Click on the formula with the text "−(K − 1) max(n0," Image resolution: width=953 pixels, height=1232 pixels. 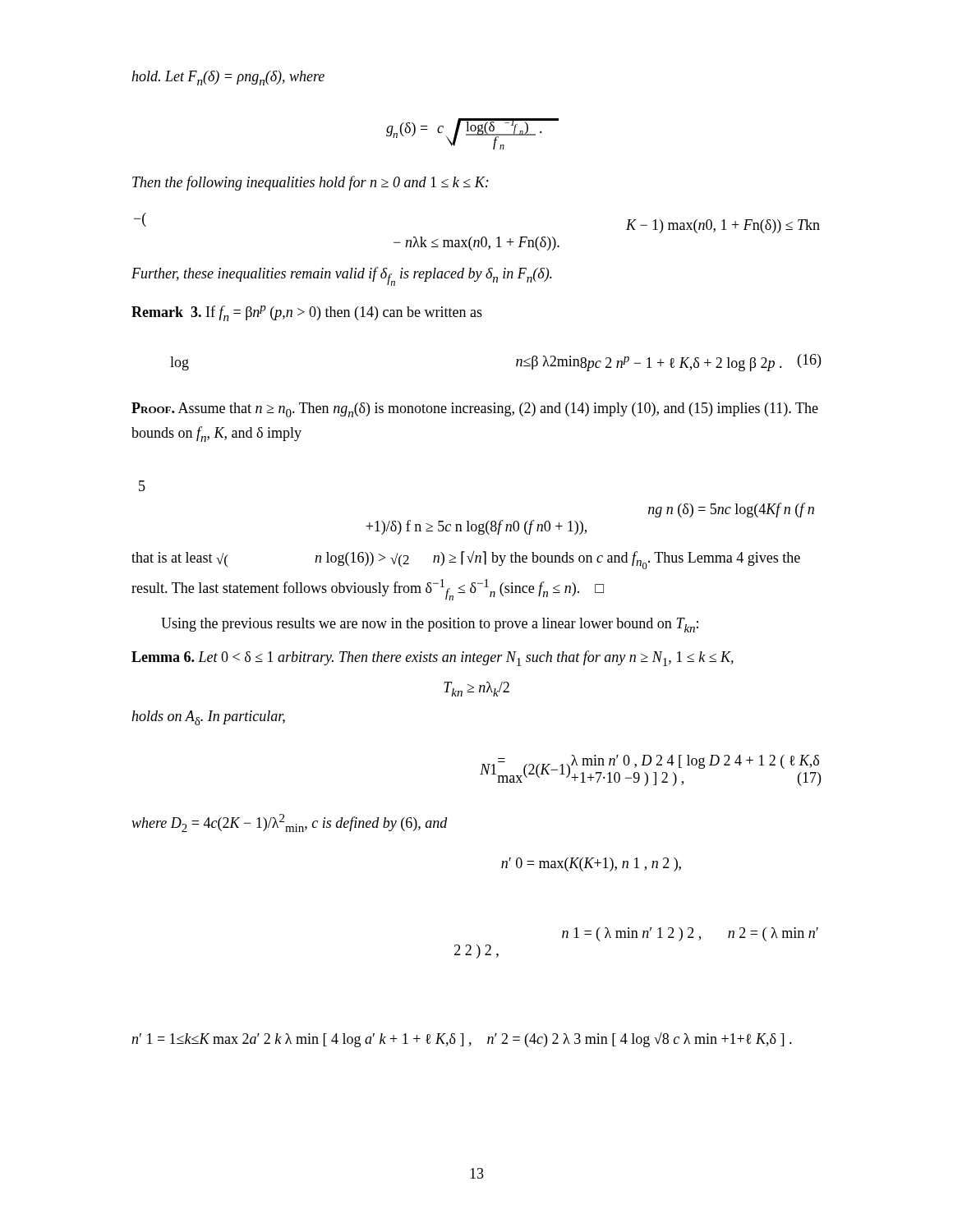(476, 228)
